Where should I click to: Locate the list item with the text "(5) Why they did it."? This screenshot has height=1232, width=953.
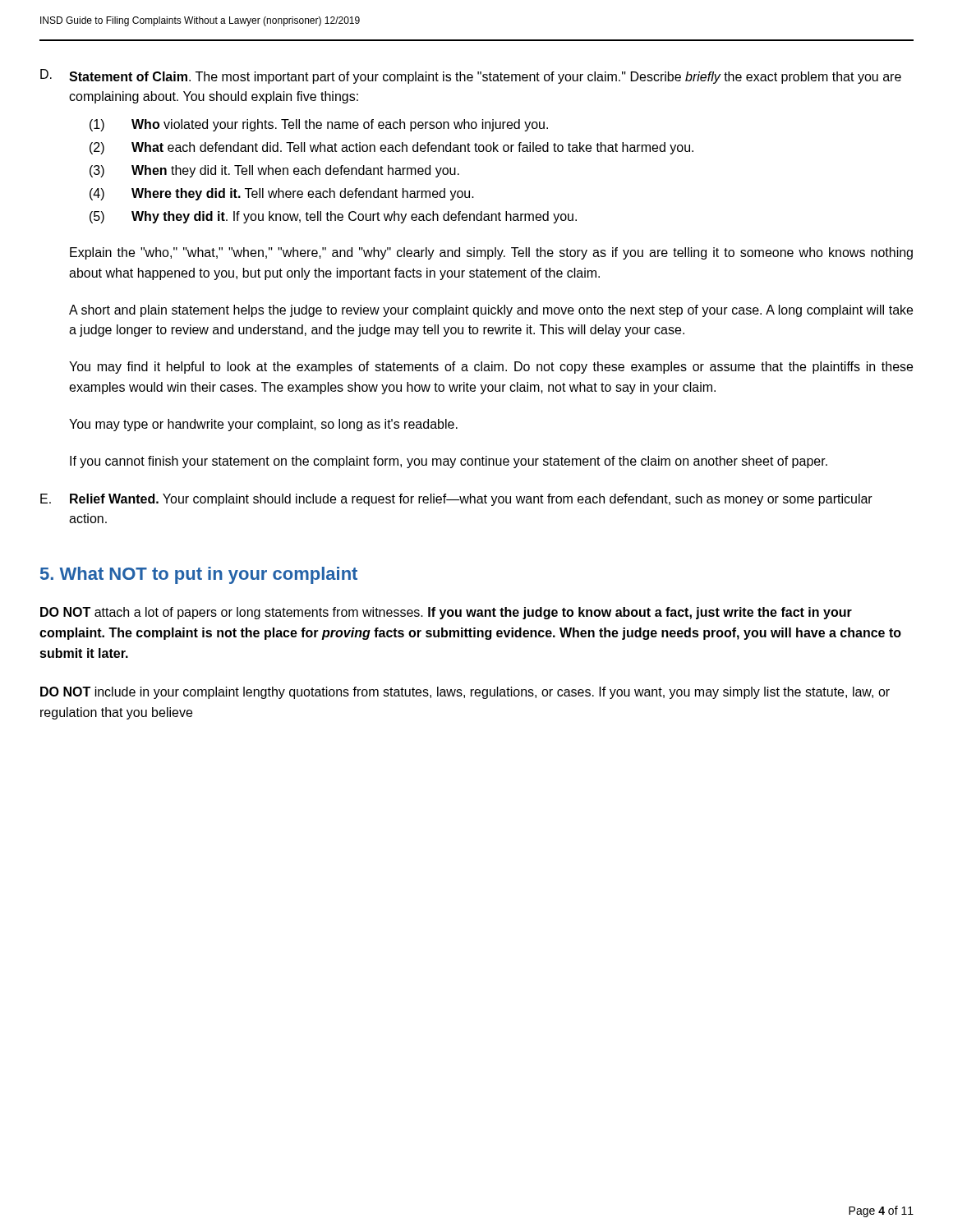tap(491, 217)
